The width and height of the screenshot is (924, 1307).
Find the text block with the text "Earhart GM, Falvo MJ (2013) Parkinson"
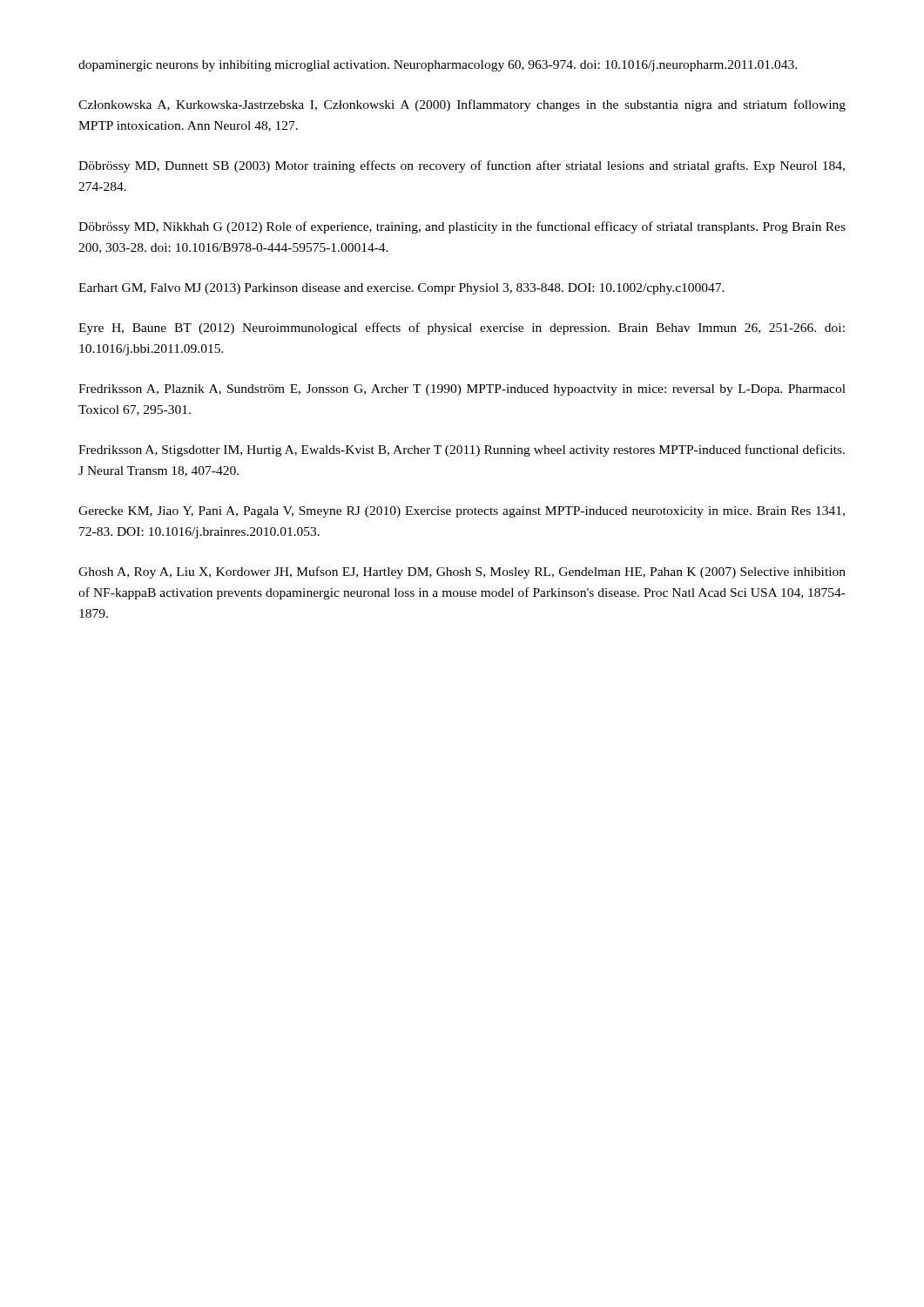[x=402, y=287]
